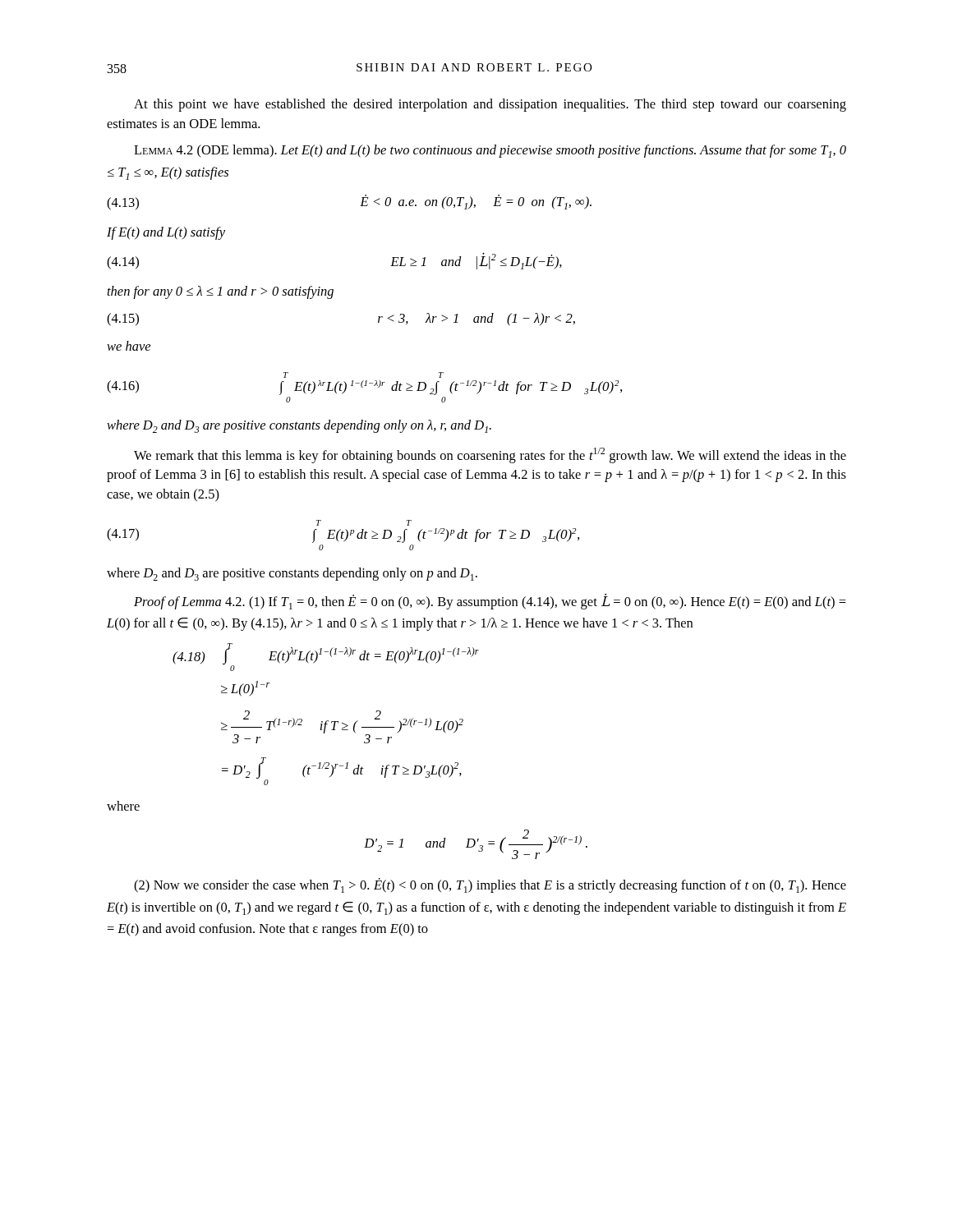Click on the block starting "(2) Now we consider the case"
Viewport: 953px width, 1232px height.
point(476,907)
